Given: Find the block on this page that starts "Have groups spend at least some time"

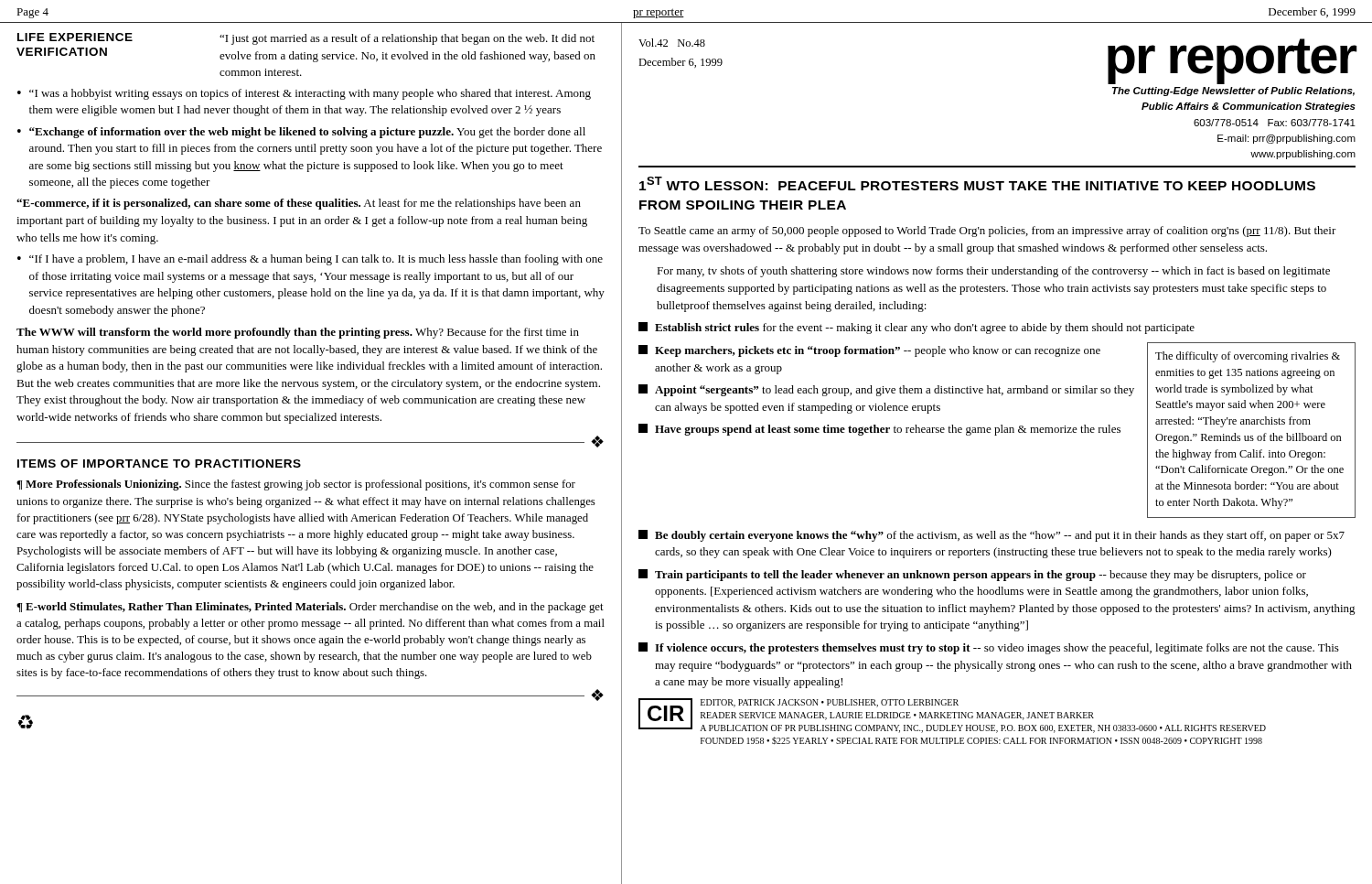Looking at the screenshot, I should [880, 430].
